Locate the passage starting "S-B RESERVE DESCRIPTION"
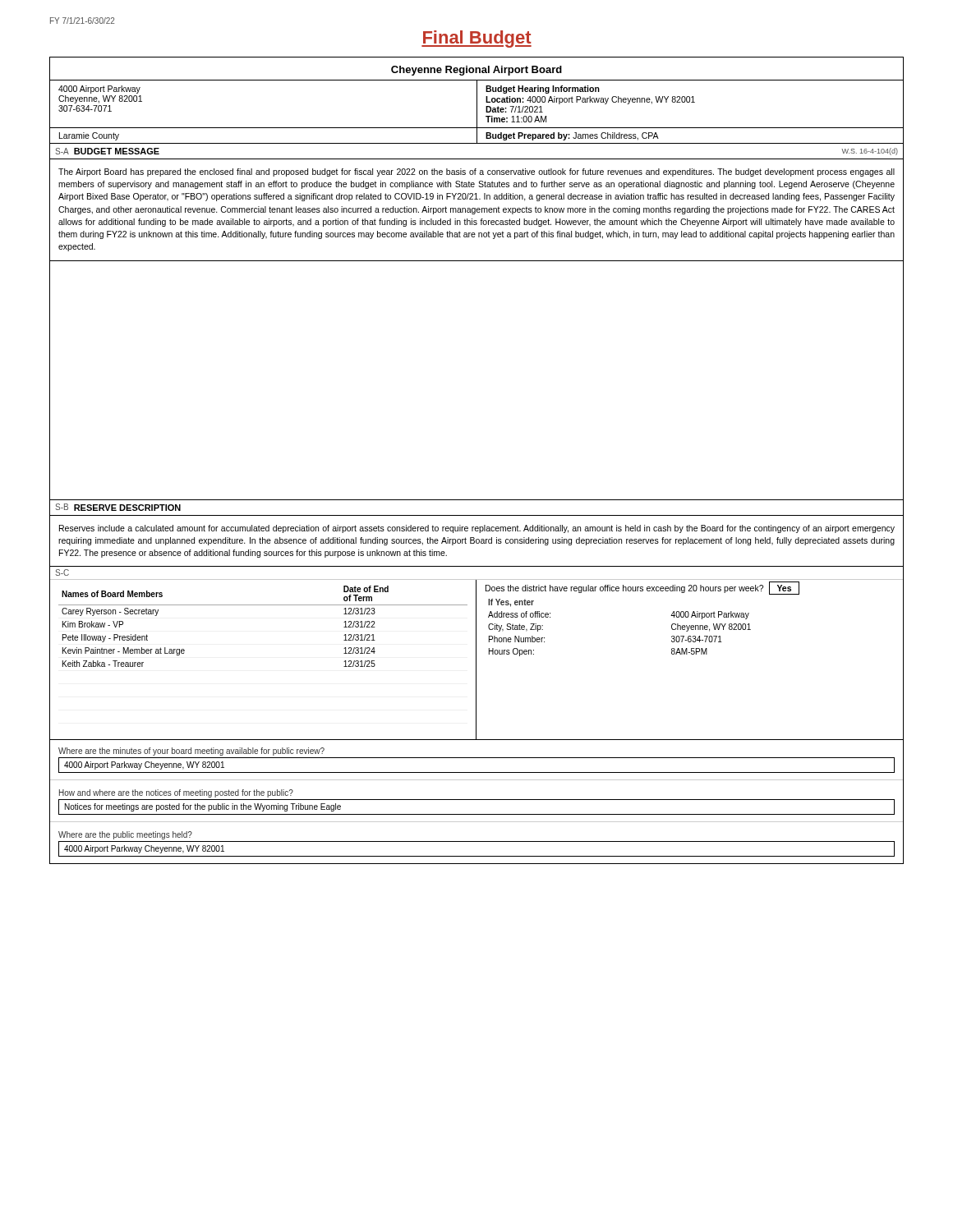 coord(118,507)
